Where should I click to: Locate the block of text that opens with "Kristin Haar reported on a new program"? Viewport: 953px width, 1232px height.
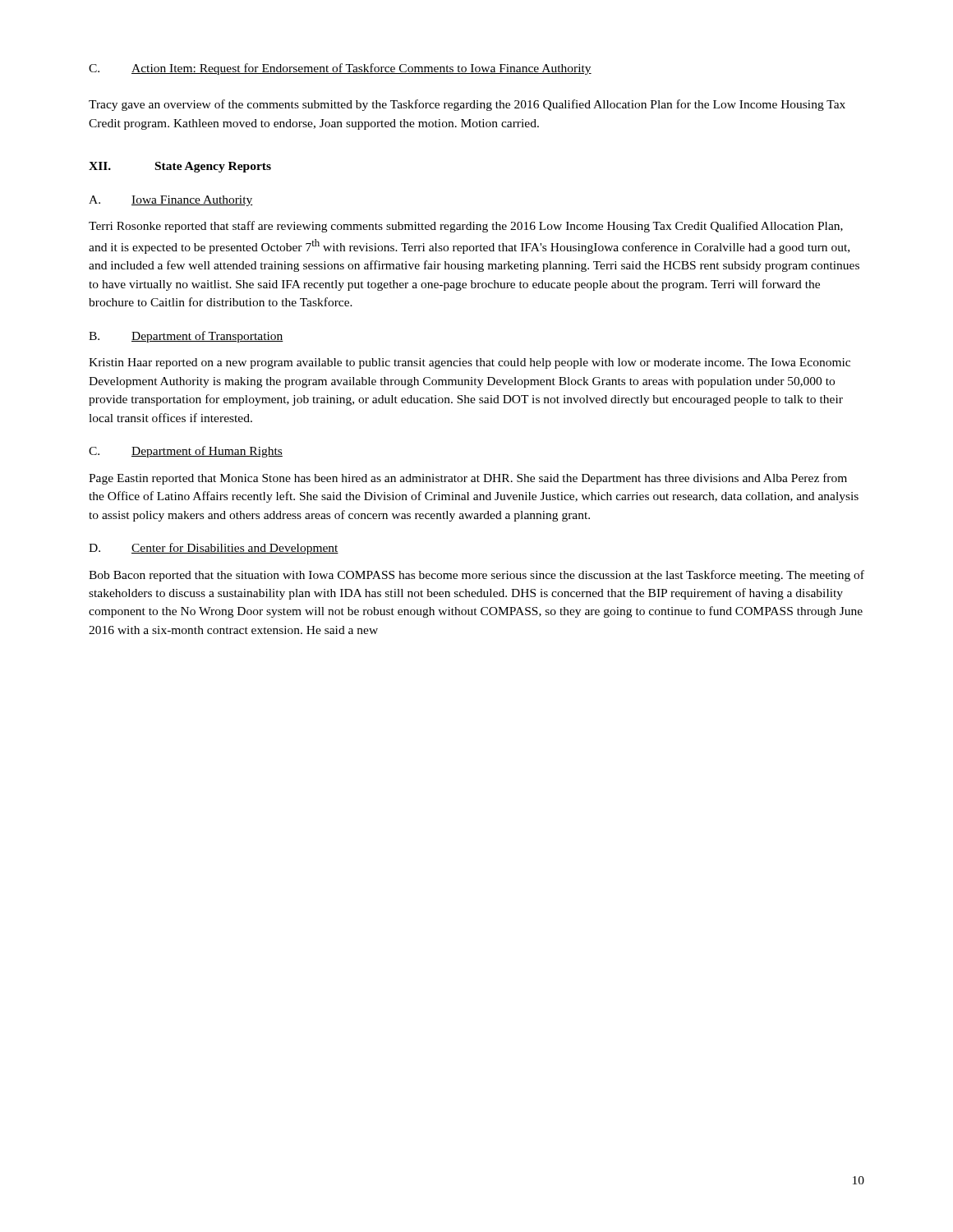click(470, 390)
